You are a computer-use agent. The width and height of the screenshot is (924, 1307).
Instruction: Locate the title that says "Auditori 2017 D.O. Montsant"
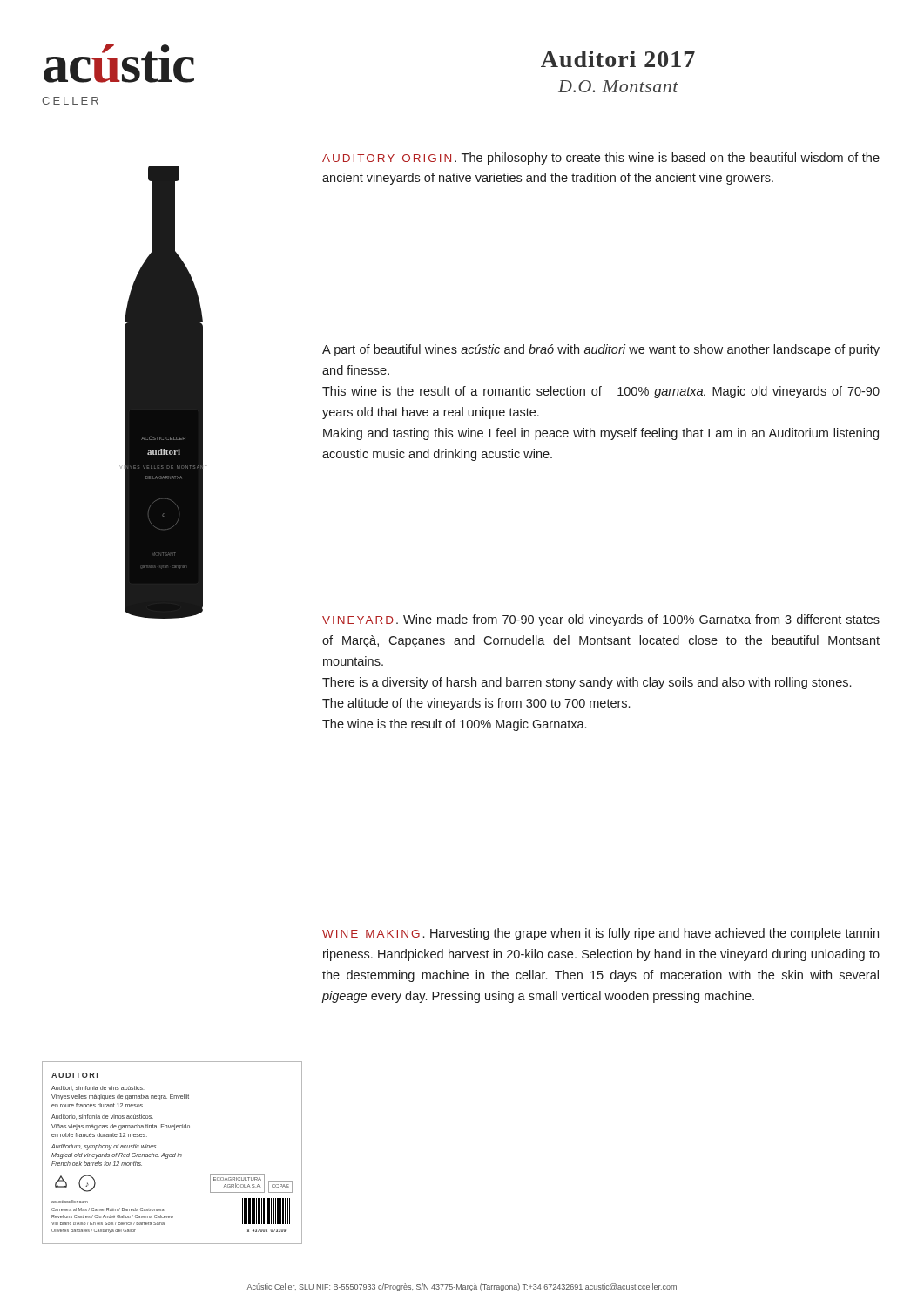click(618, 71)
